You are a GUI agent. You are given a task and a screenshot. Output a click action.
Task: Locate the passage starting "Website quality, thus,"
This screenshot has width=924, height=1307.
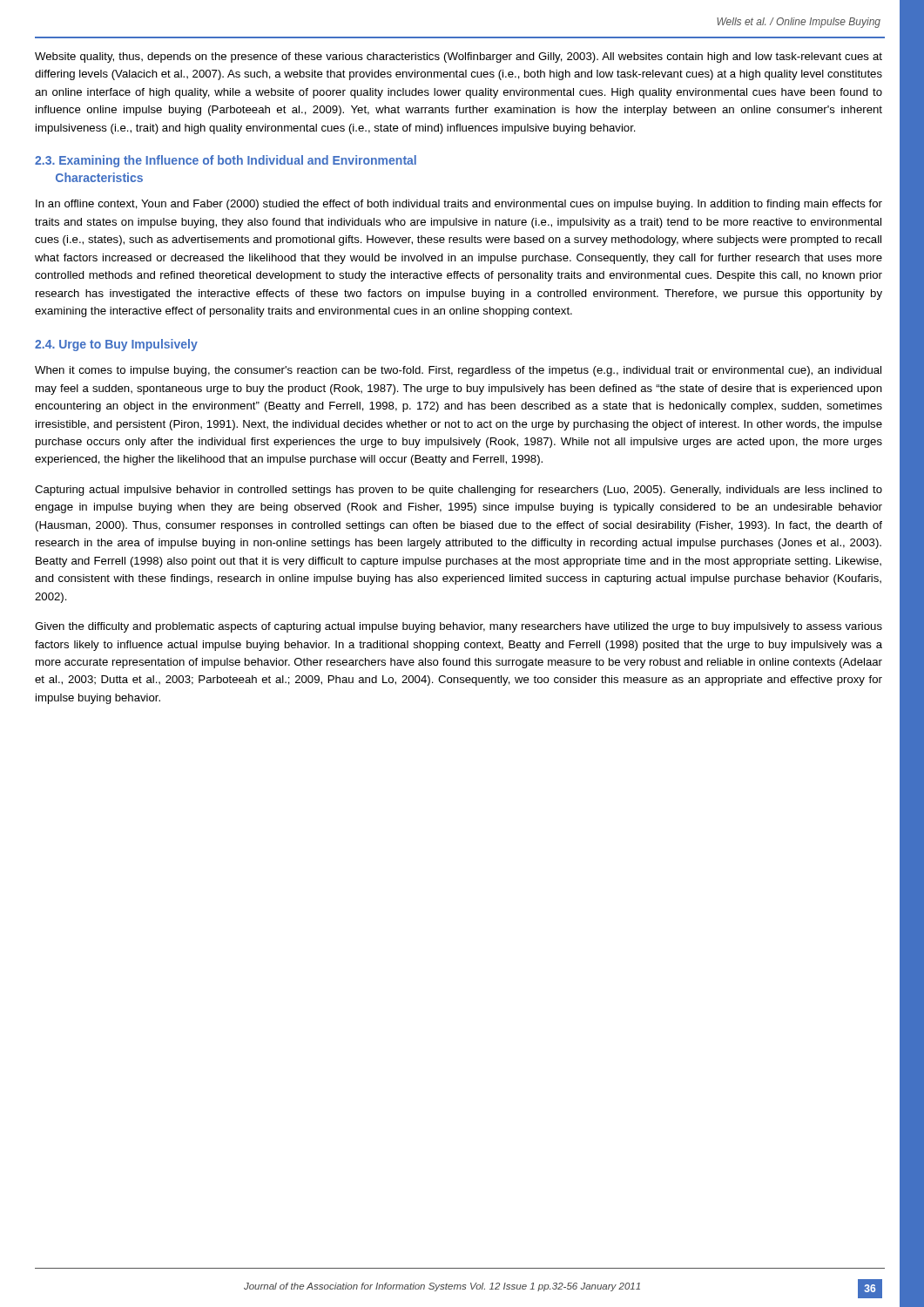[x=459, y=92]
